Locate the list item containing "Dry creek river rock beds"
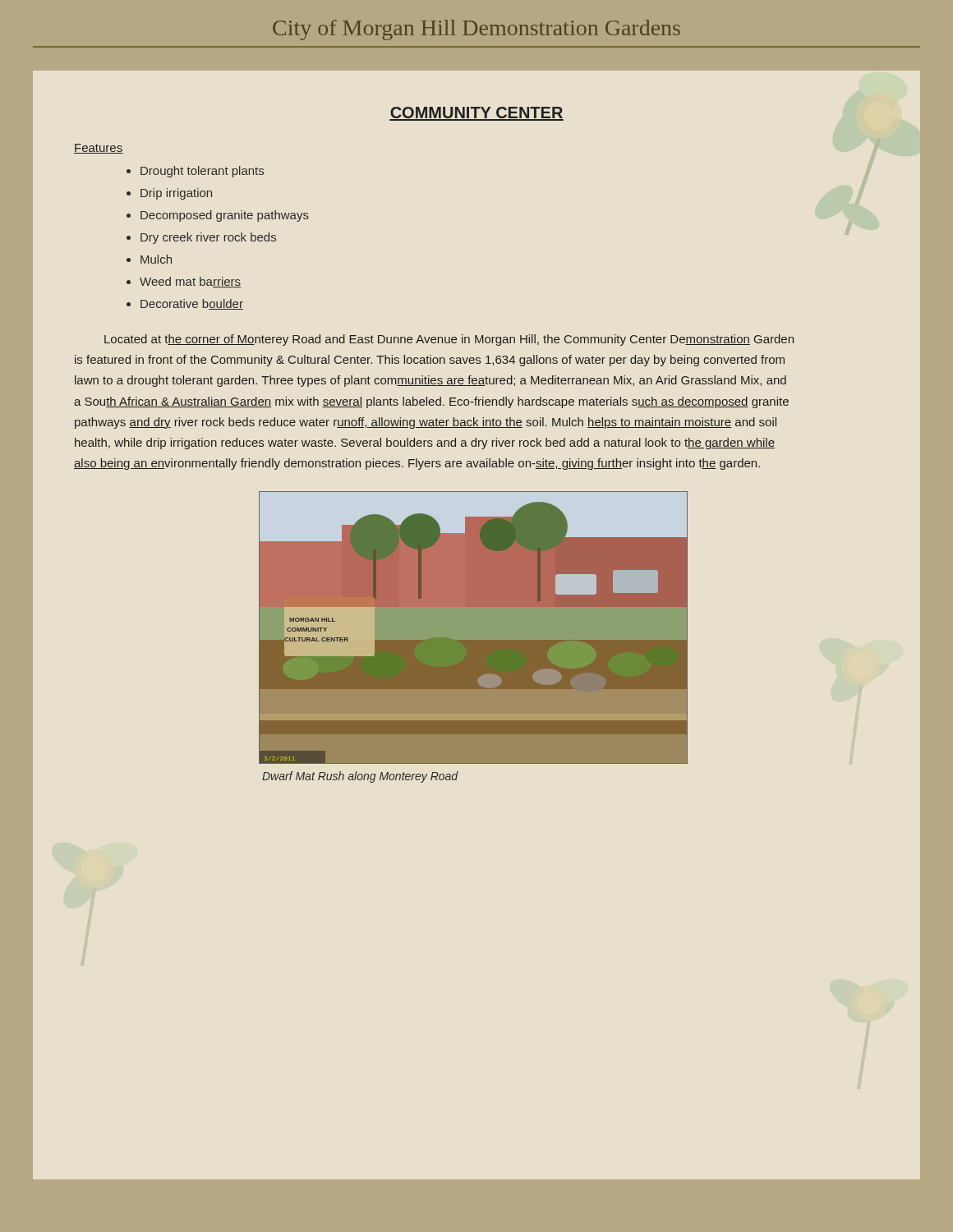 pos(208,237)
